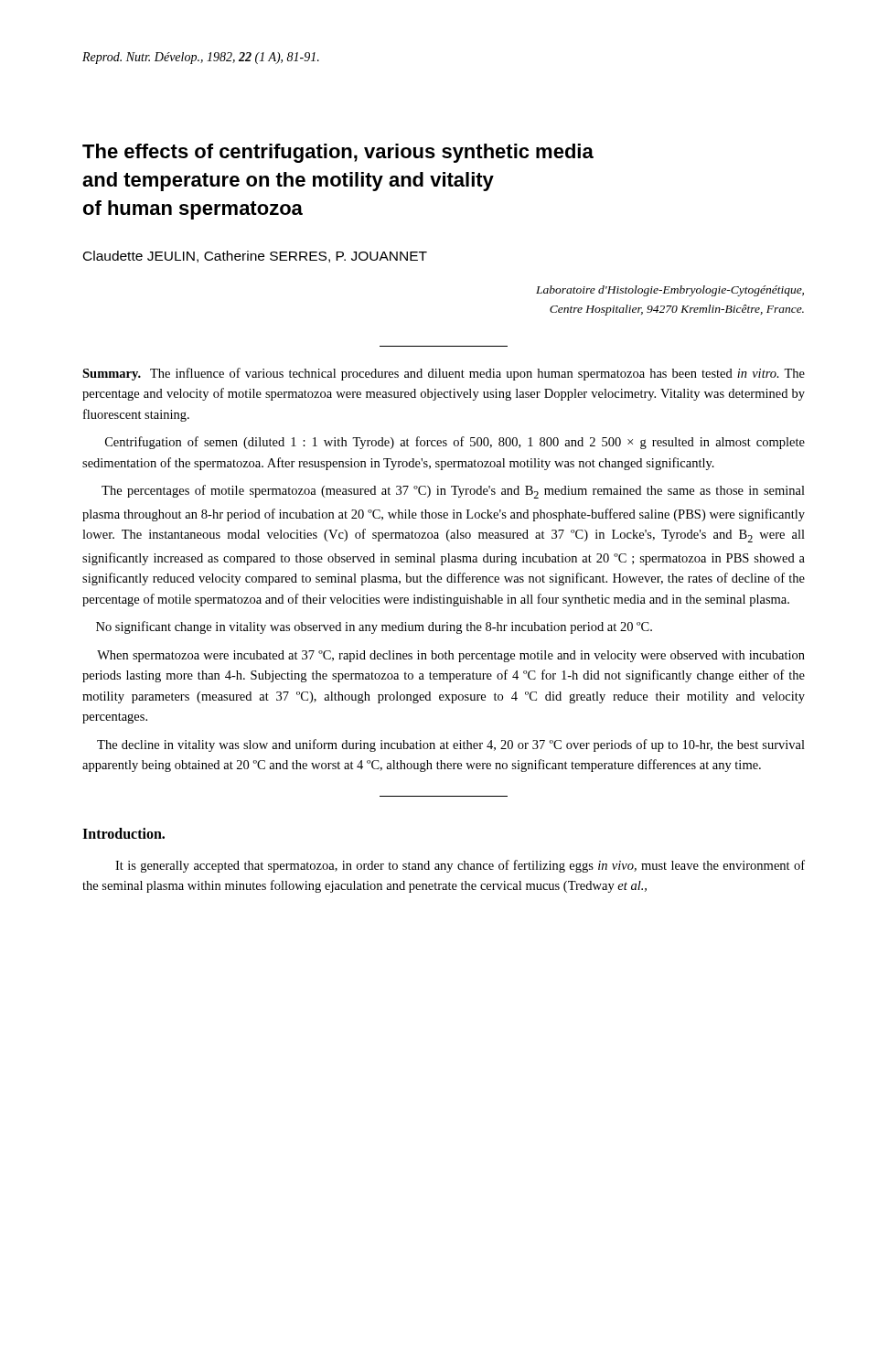This screenshot has height=1372, width=878.
Task: Point to the text block starting "It is generally accepted that spermatozoa, in order"
Action: pos(444,875)
